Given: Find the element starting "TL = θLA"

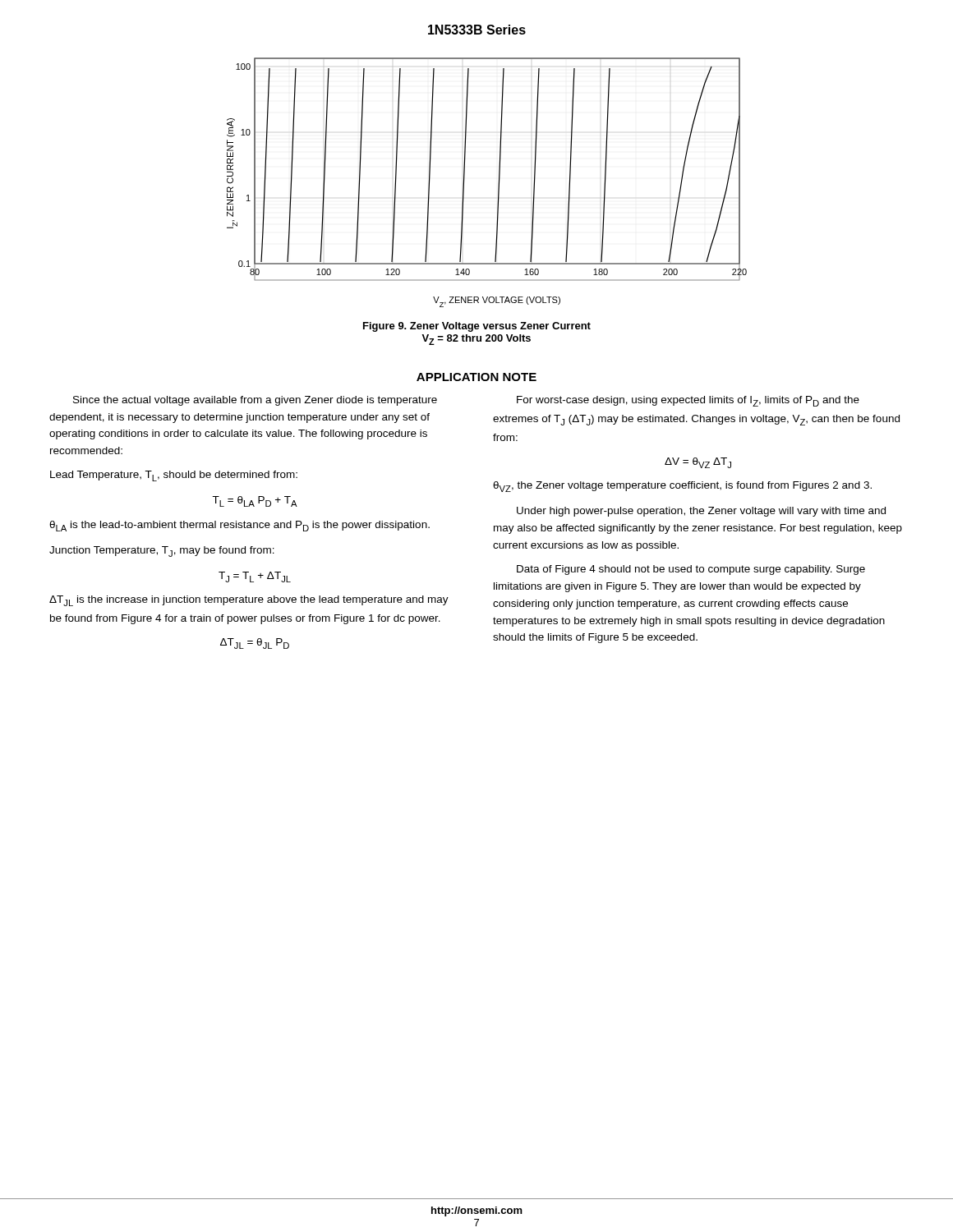Looking at the screenshot, I should tap(255, 501).
